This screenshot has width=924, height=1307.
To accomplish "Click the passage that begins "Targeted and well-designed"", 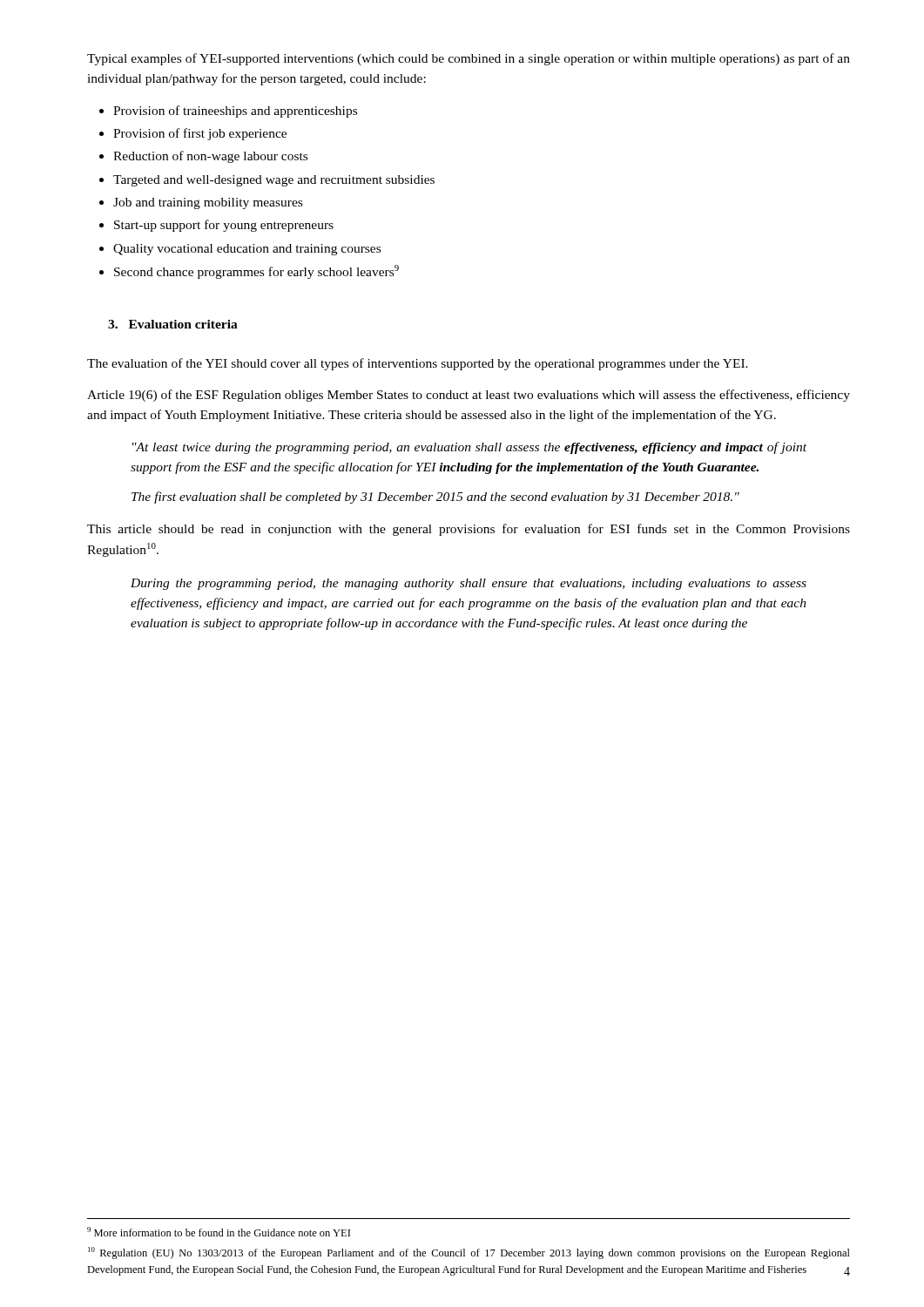I will [274, 179].
